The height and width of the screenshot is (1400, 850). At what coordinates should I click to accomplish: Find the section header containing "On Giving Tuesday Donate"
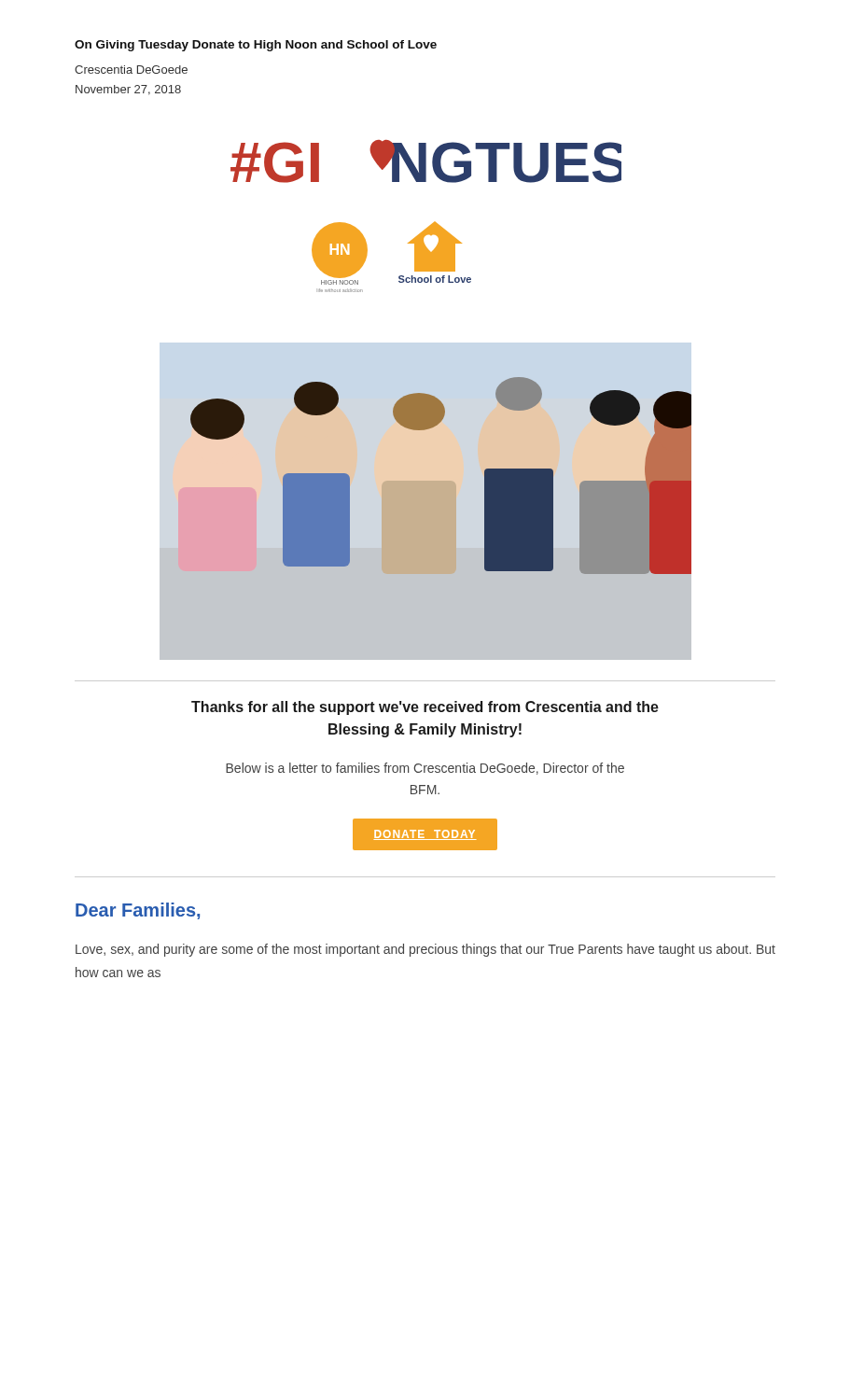click(256, 44)
